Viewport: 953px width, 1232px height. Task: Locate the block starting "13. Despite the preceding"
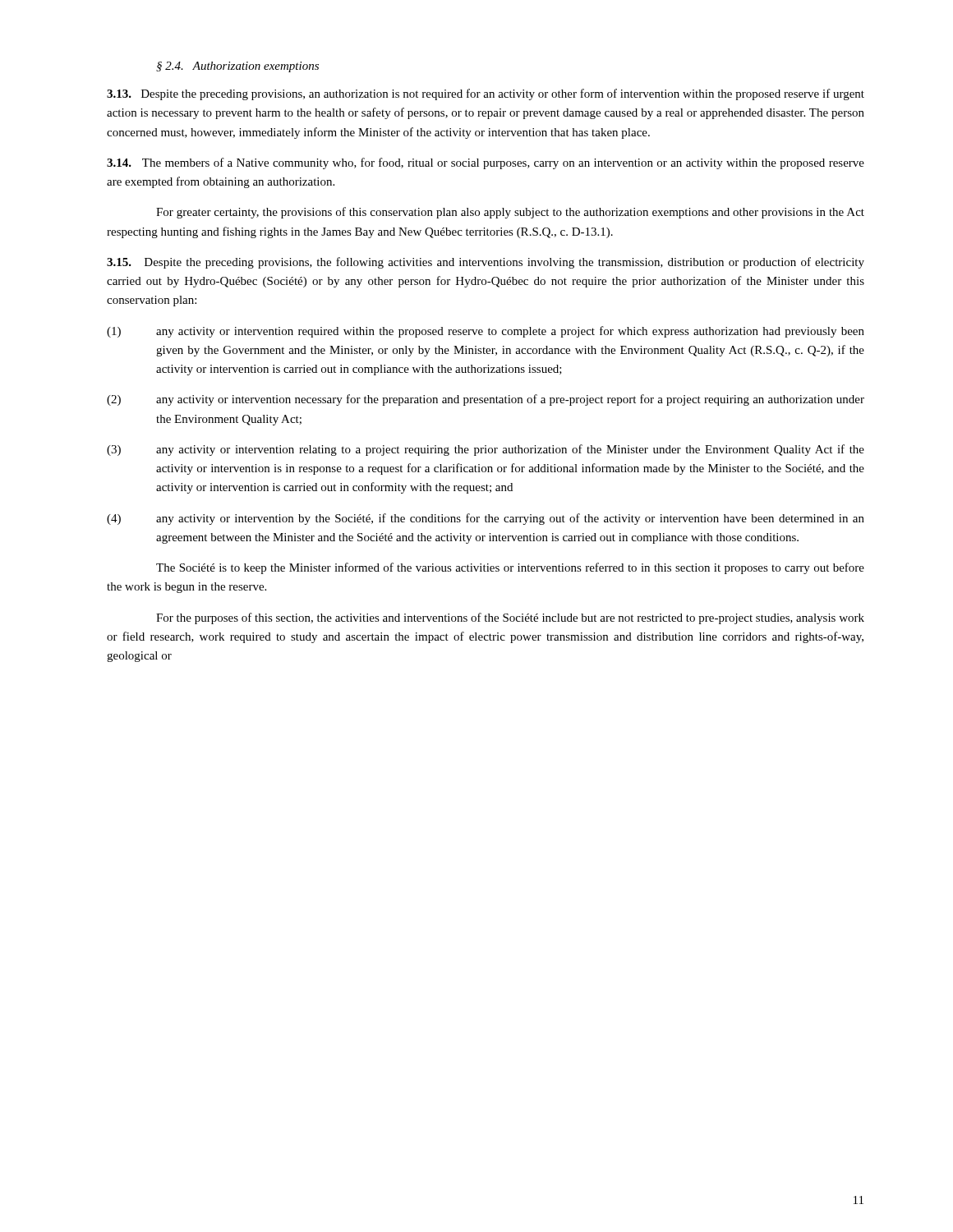486,113
